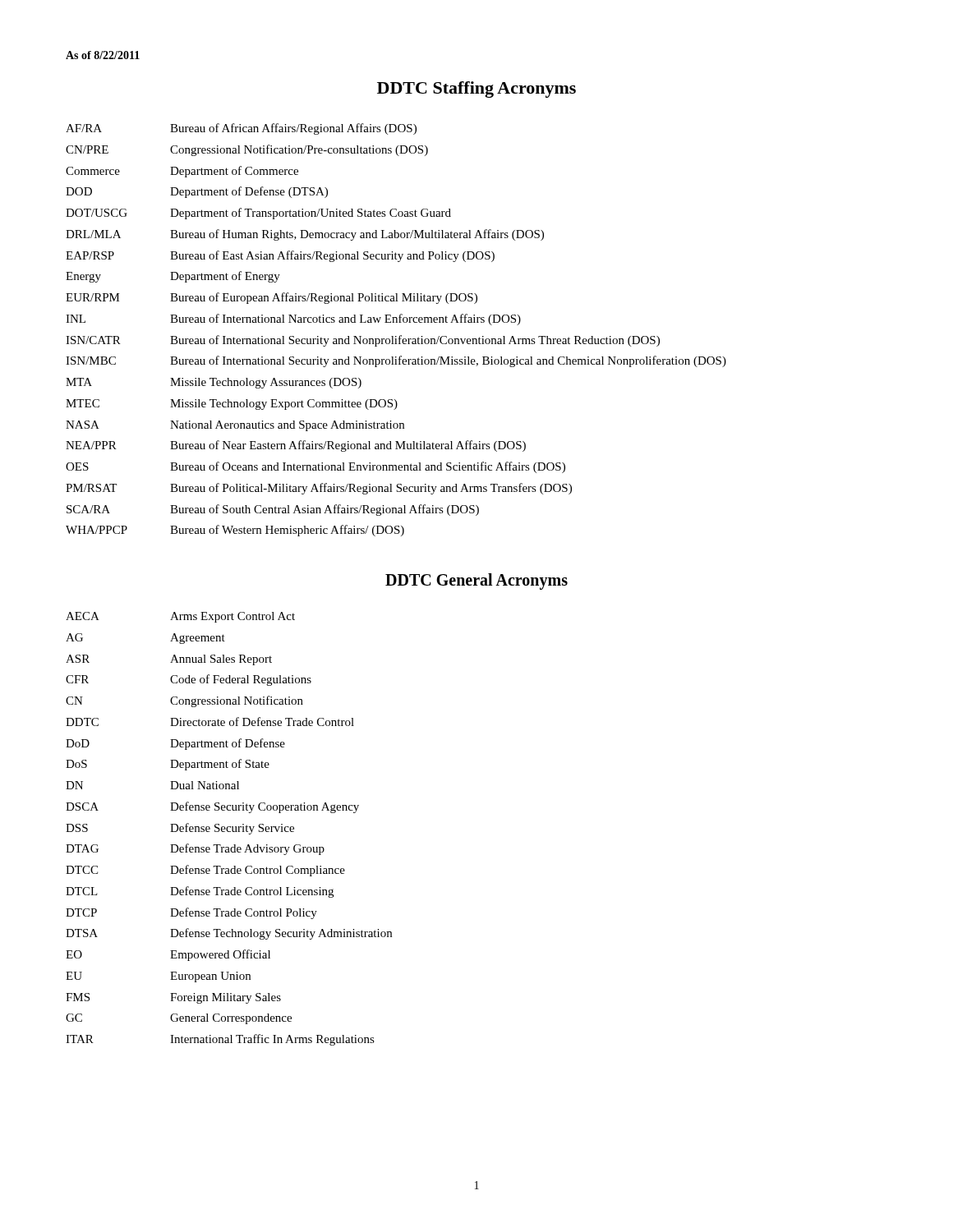This screenshot has height=1232, width=953.
Task: Click on the block starting "ASRAnnual Sales Report"
Action: (169, 660)
